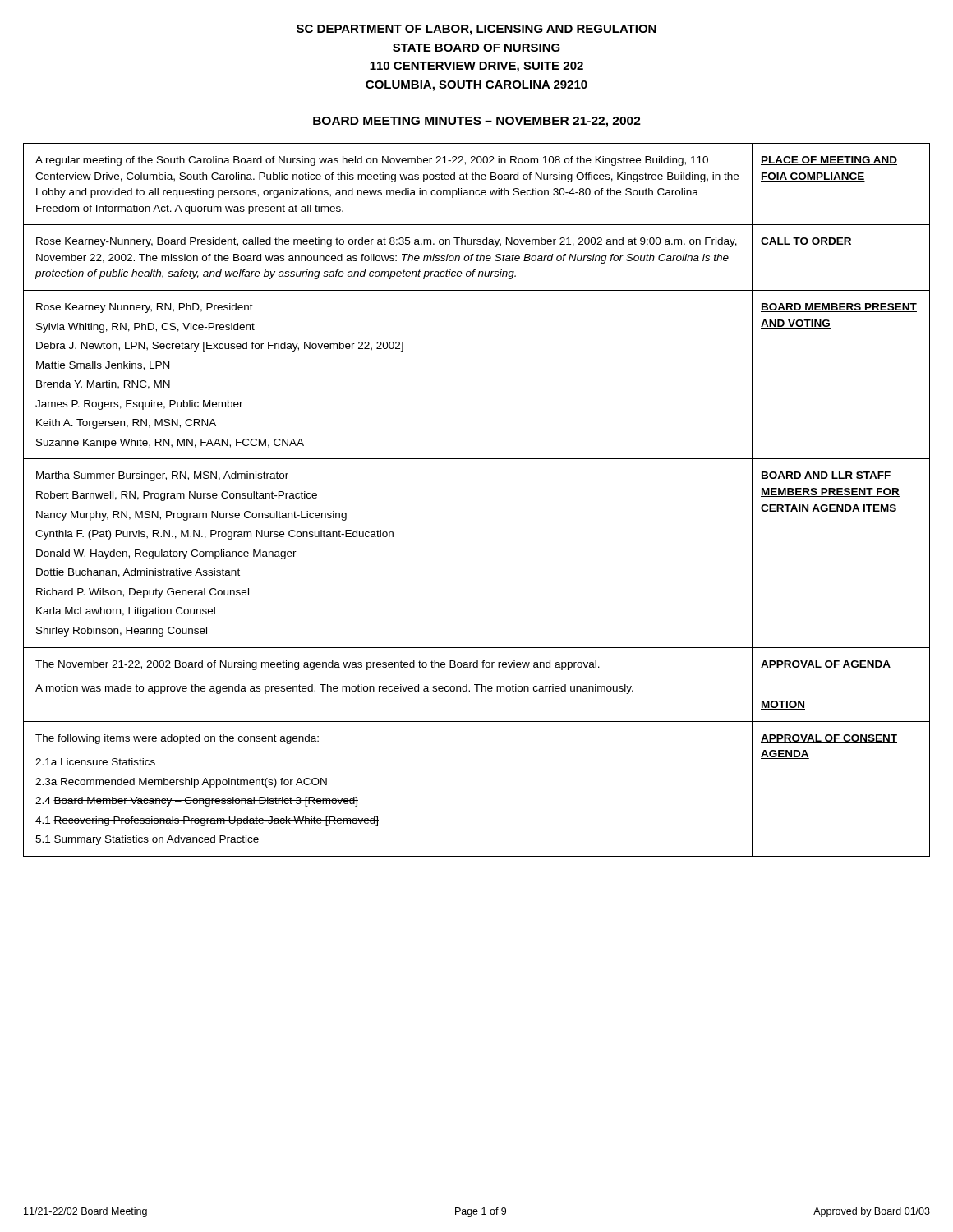Point to "APPROVAL OF AGENDA MOTION"
The width and height of the screenshot is (953, 1232).
tap(826, 665)
